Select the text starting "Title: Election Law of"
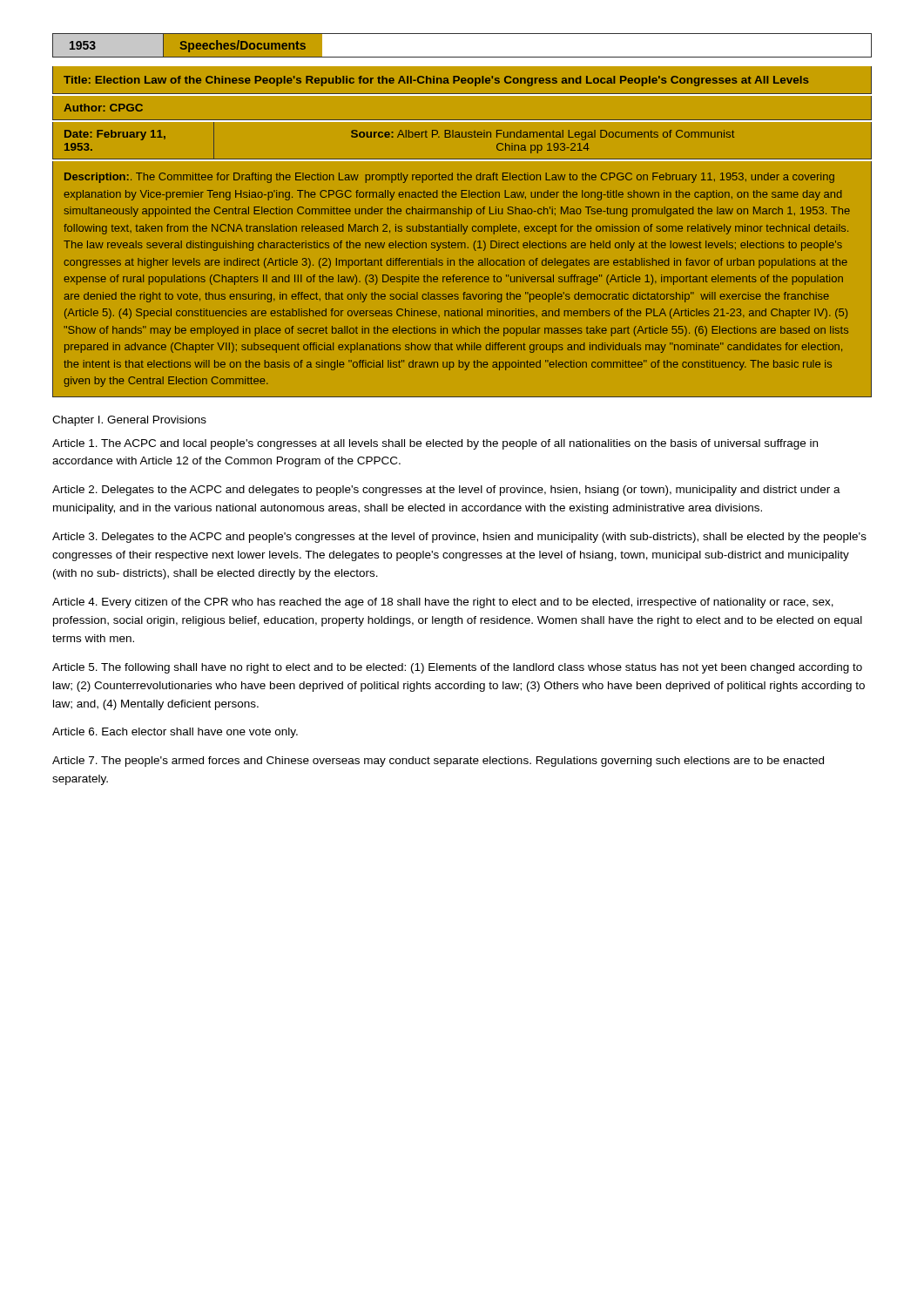The width and height of the screenshot is (924, 1307). pyautogui.click(x=436, y=80)
